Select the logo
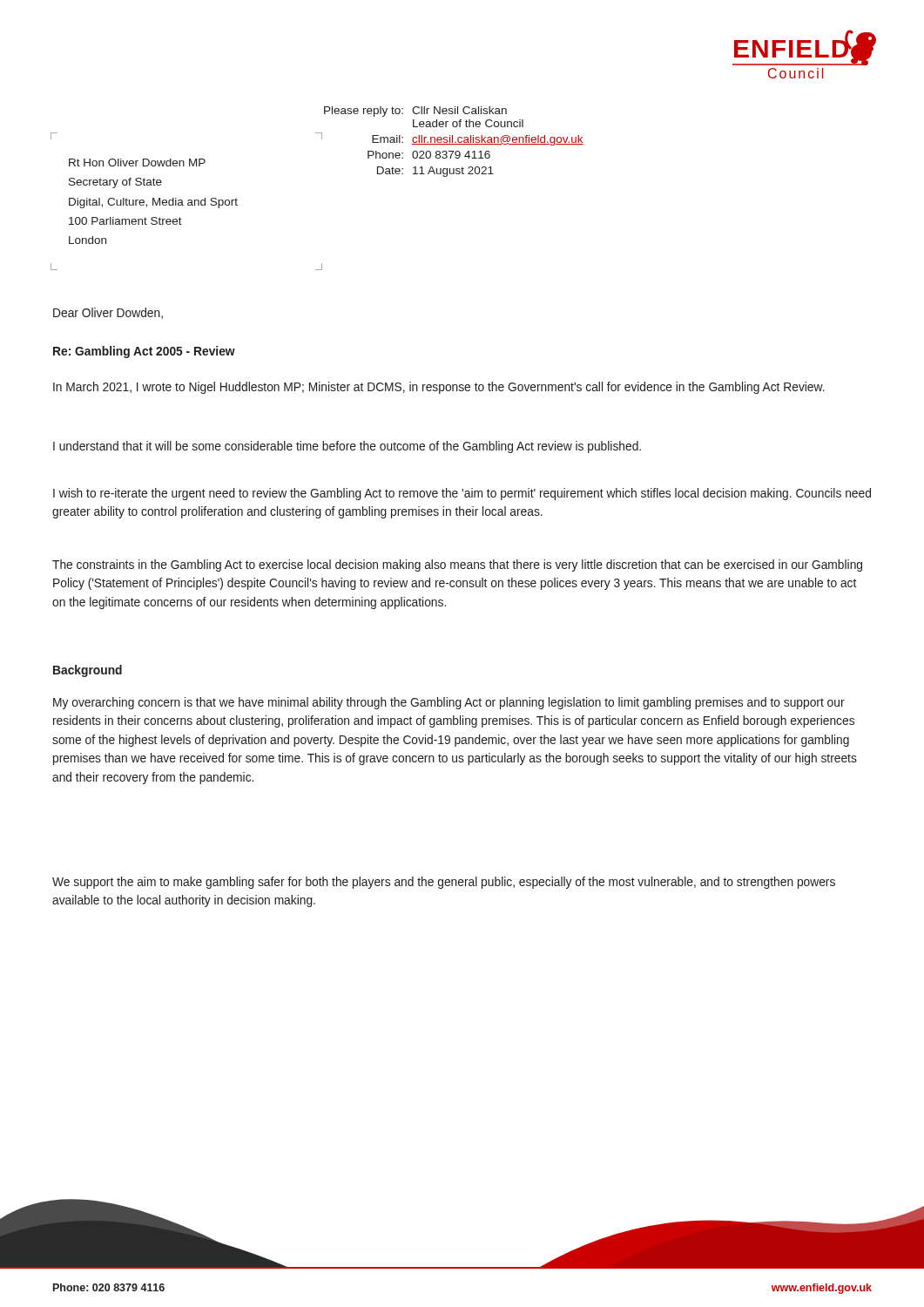 click(804, 57)
